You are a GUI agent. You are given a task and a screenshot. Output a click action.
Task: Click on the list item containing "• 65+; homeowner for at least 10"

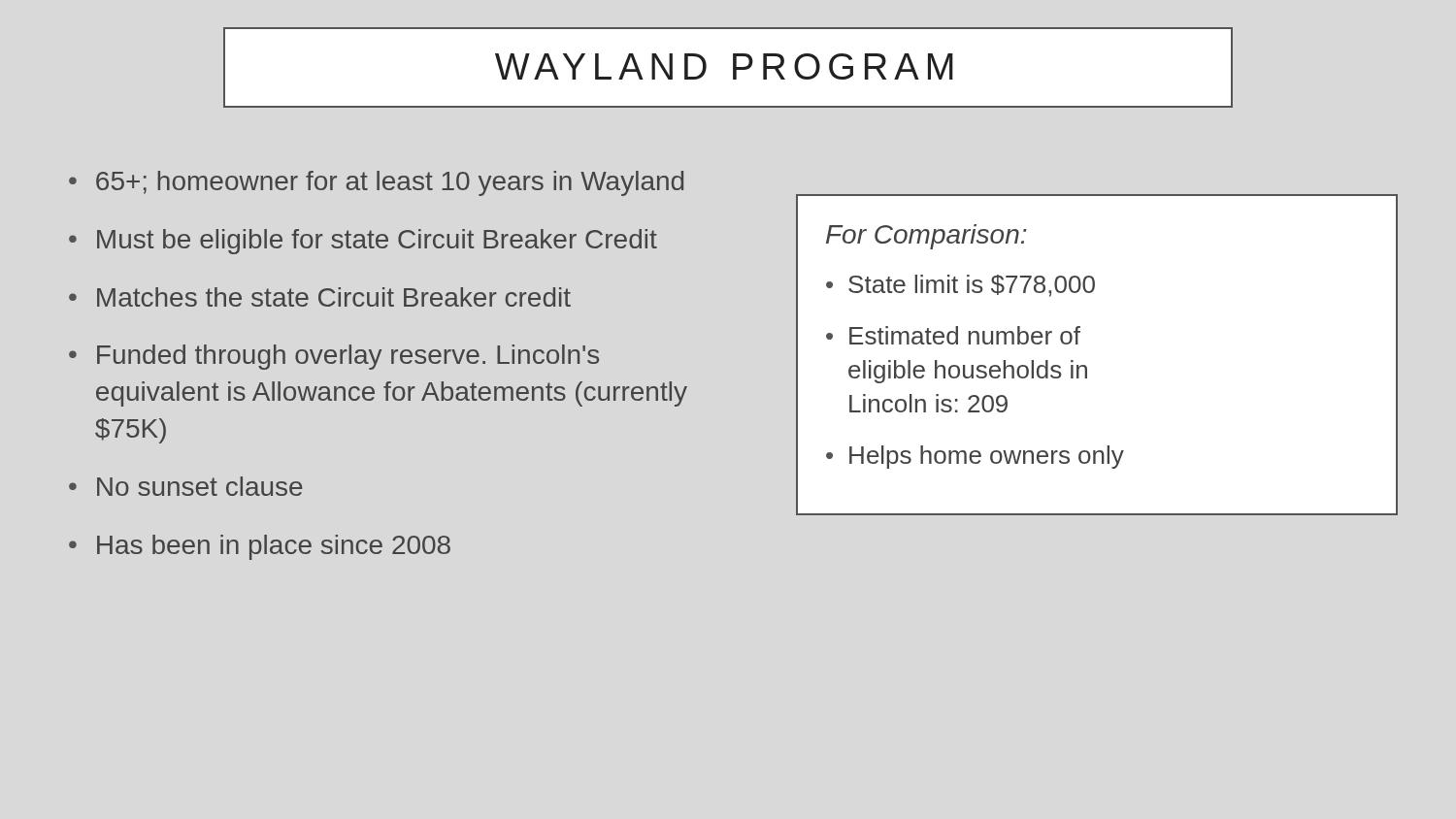[408, 363]
